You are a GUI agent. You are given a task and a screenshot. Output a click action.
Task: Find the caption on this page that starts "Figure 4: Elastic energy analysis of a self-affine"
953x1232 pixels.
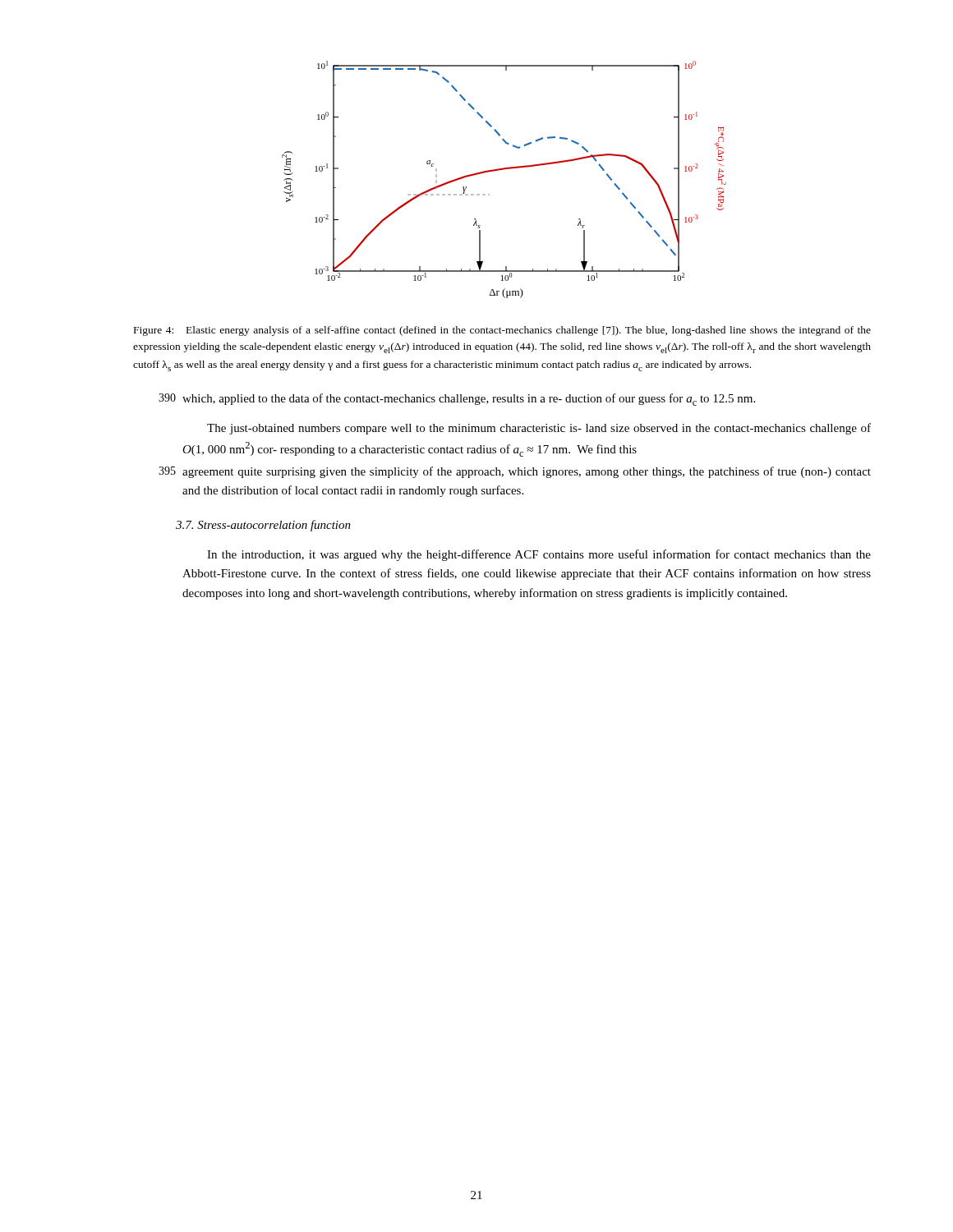(502, 348)
